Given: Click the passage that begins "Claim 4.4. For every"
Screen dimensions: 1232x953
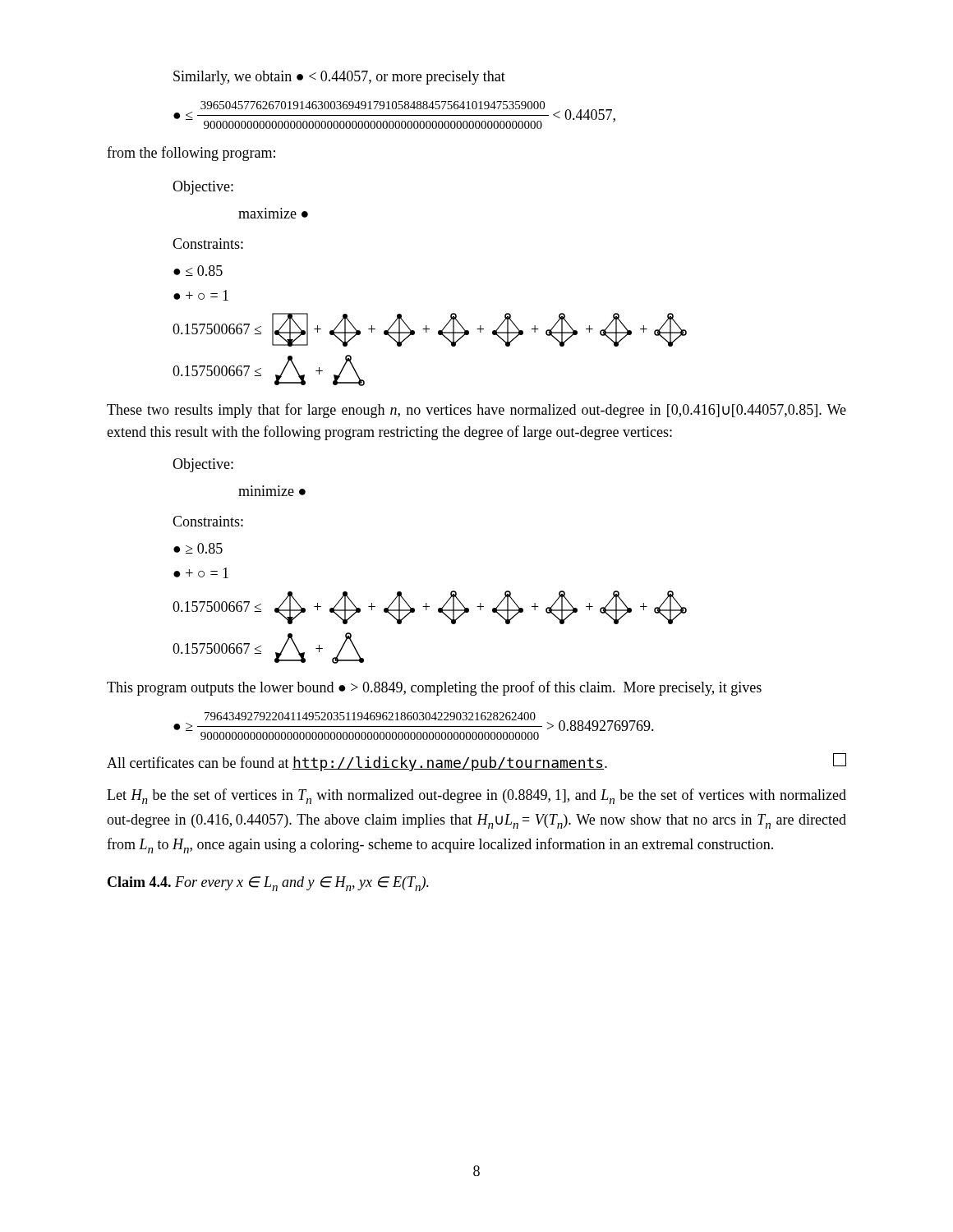Looking at the screenshot, I should click(x=268, y=884).
